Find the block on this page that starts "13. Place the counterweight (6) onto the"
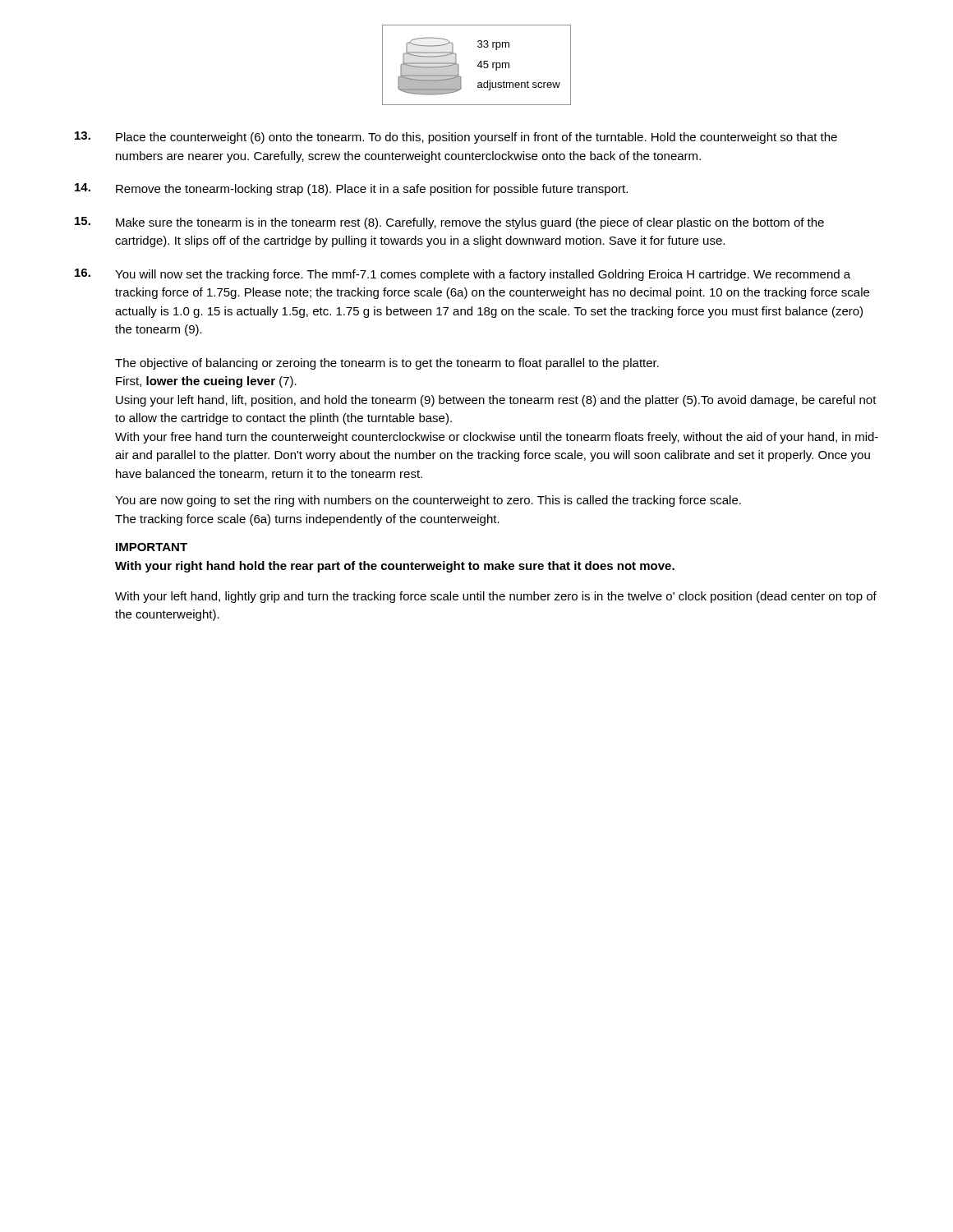Viewport: 953px width, 1232px height. [x=476, y=147]
